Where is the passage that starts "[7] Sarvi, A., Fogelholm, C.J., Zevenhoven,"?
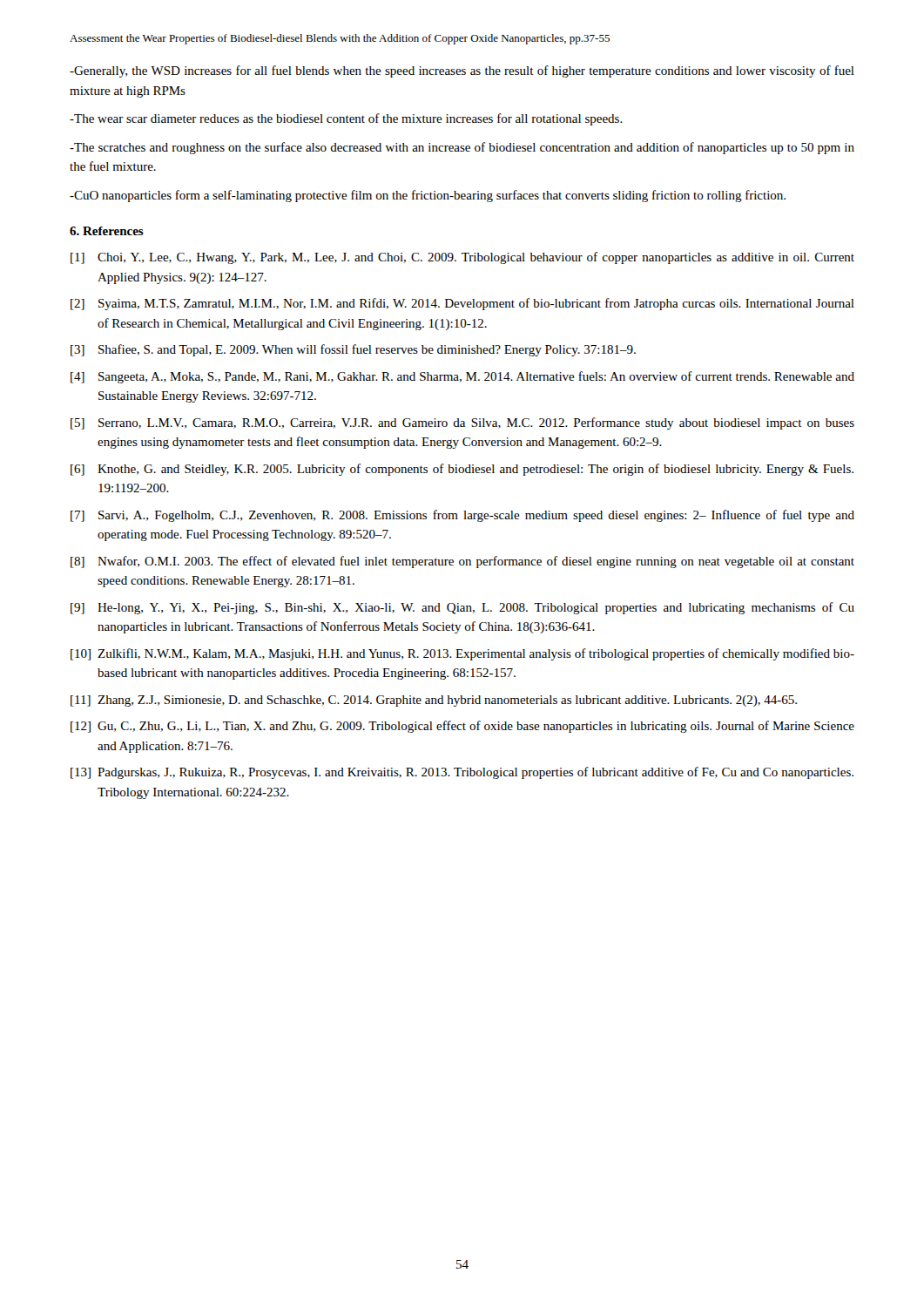Viewport: 924px width, 1307px height. [462, 524]
